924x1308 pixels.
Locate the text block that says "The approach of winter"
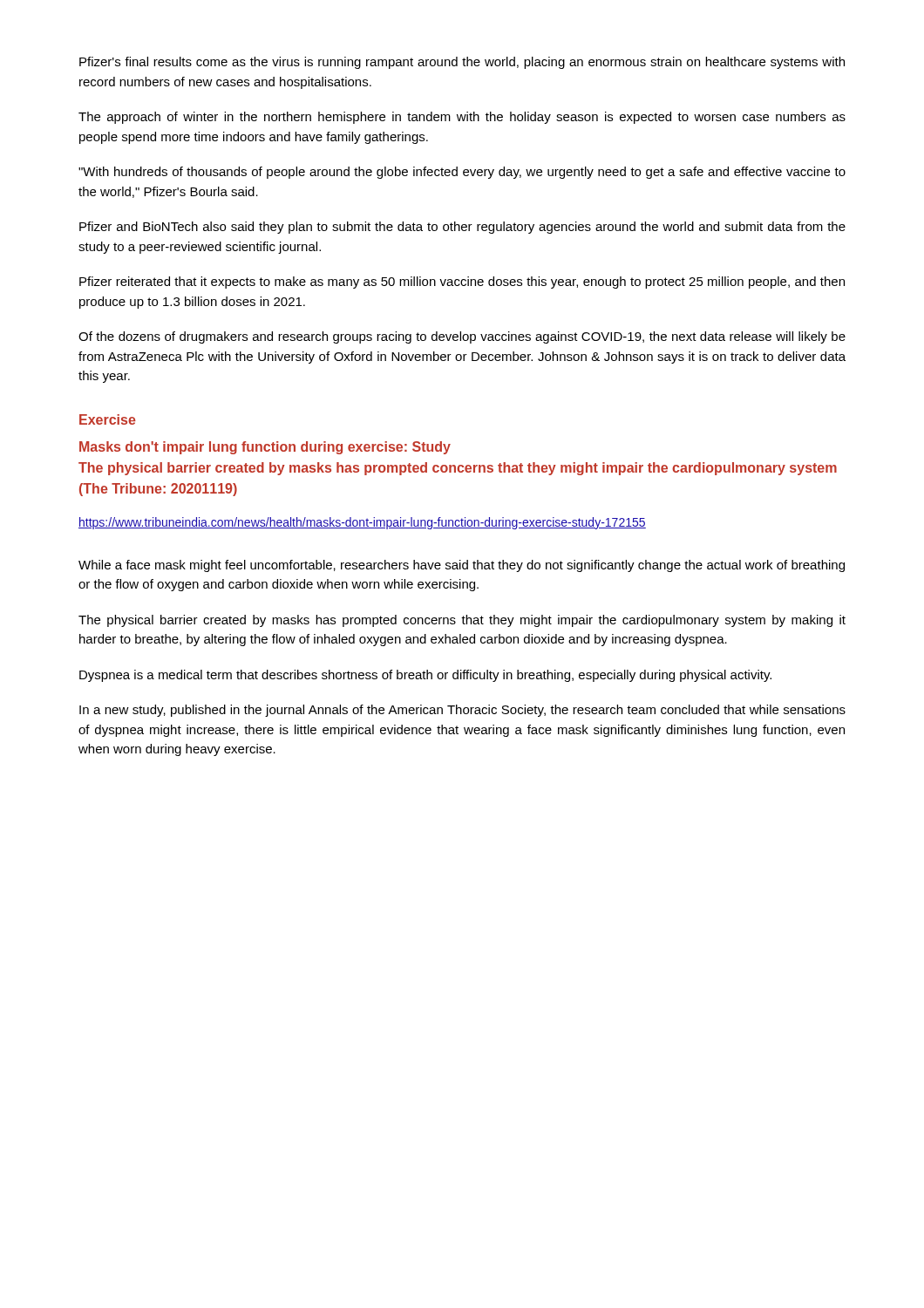click(x=462, y=126)
